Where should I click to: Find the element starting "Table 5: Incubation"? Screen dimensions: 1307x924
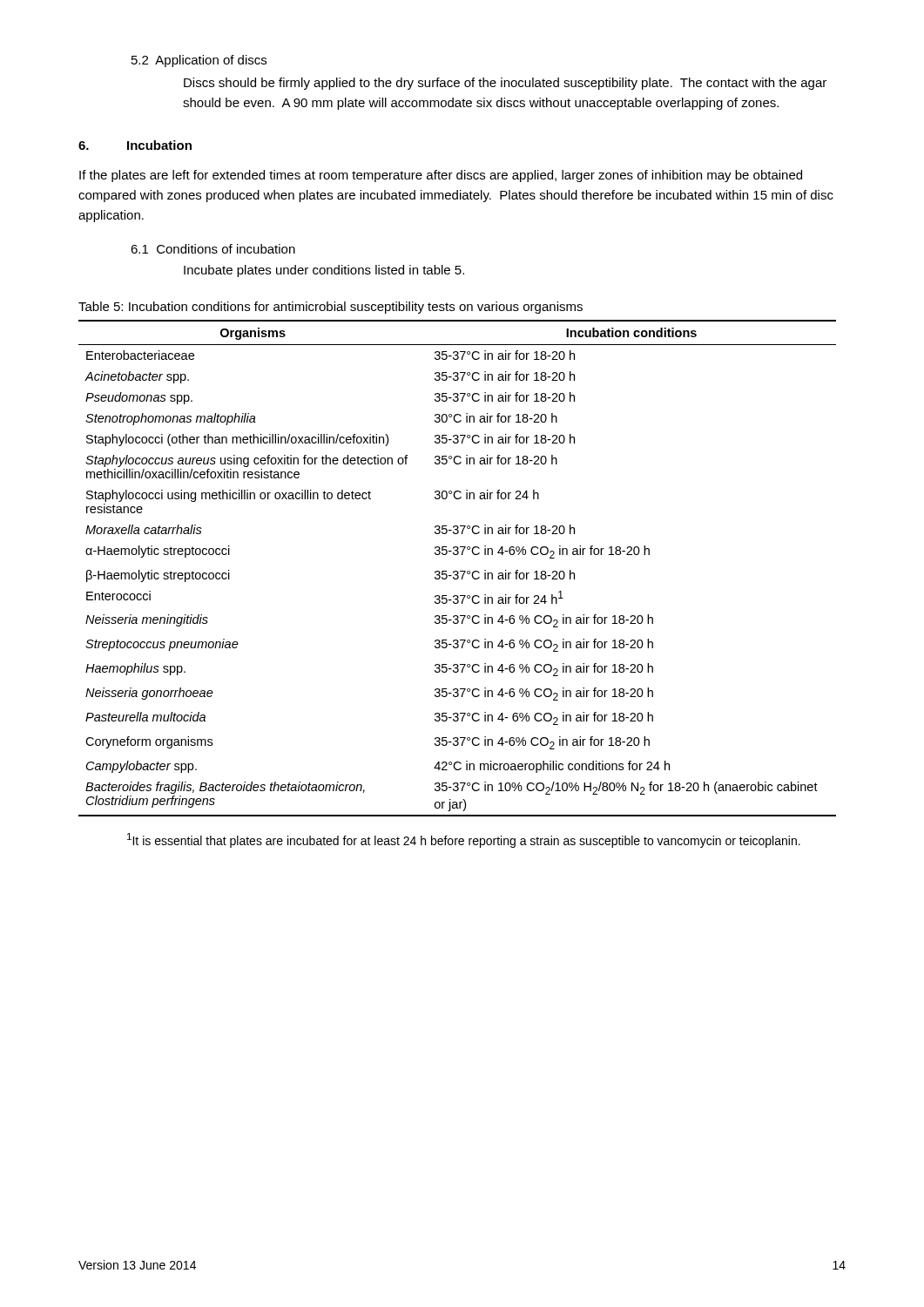coord(331,306)
